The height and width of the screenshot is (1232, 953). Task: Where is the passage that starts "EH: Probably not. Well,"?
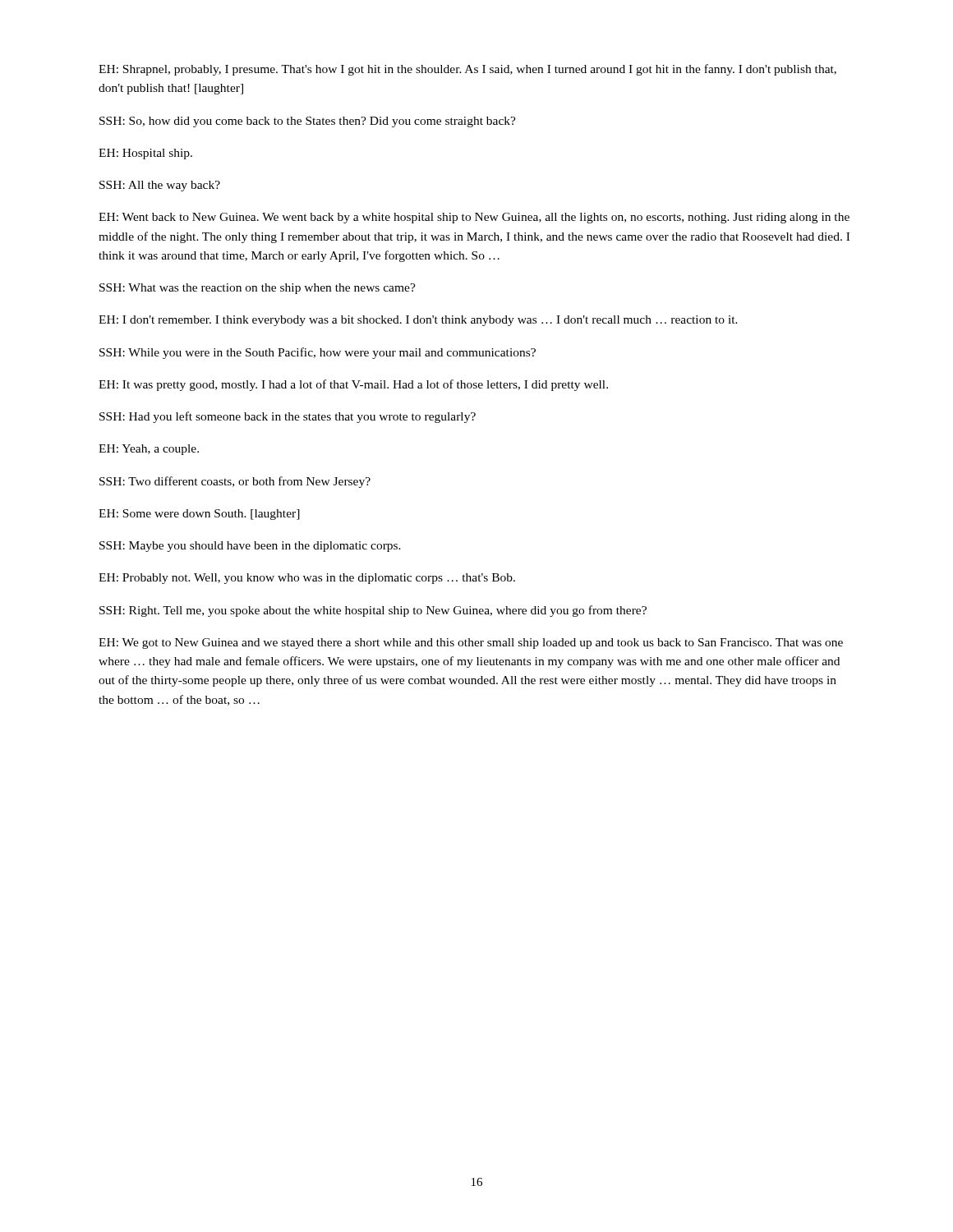click(307, 577)
